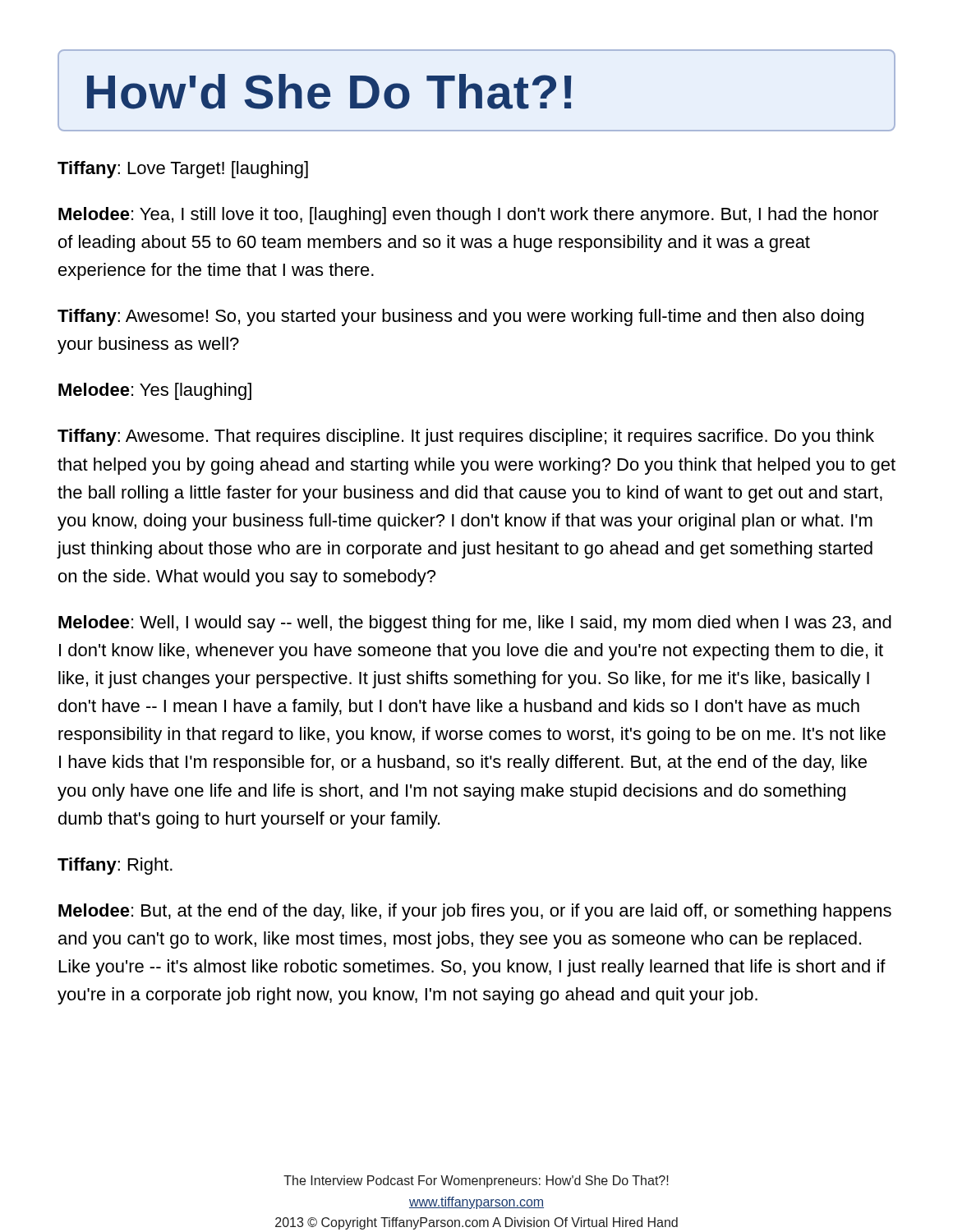Point to the passage starting "Melodee: Well, I"

475,720
